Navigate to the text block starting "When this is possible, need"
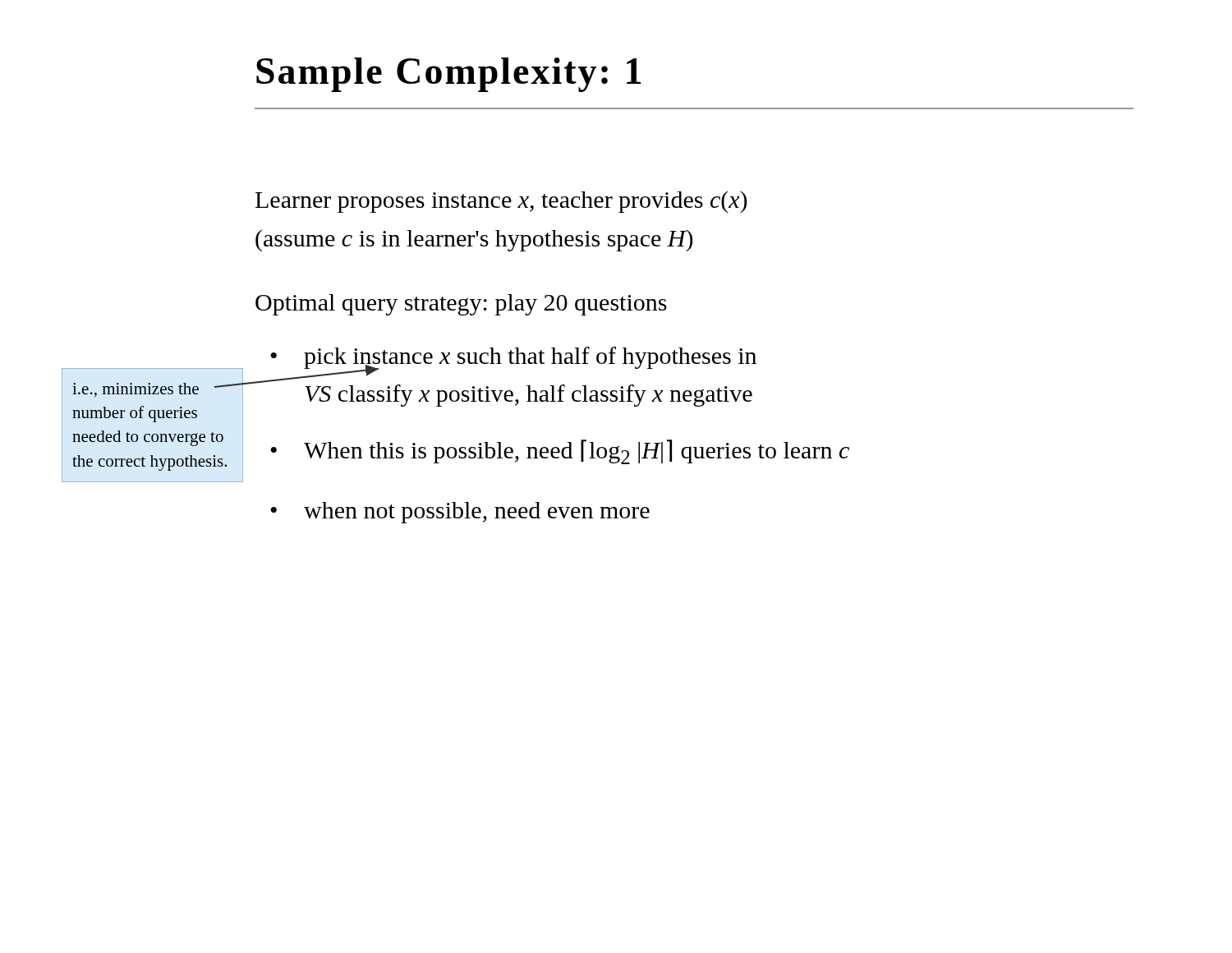Screen dimensions: 953x1232 coord(577,452)
